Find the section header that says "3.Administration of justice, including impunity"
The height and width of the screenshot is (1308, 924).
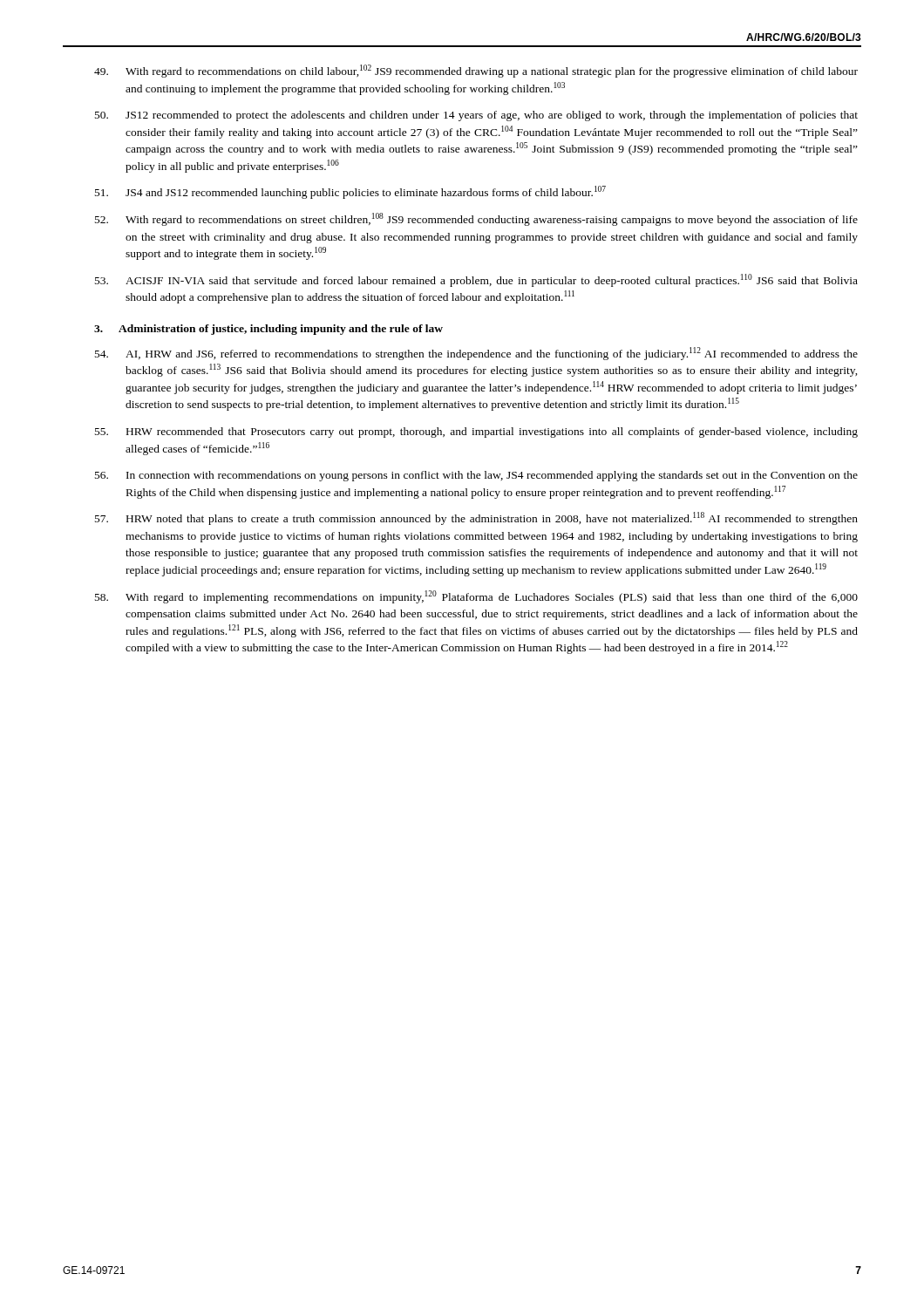[268, 330]
